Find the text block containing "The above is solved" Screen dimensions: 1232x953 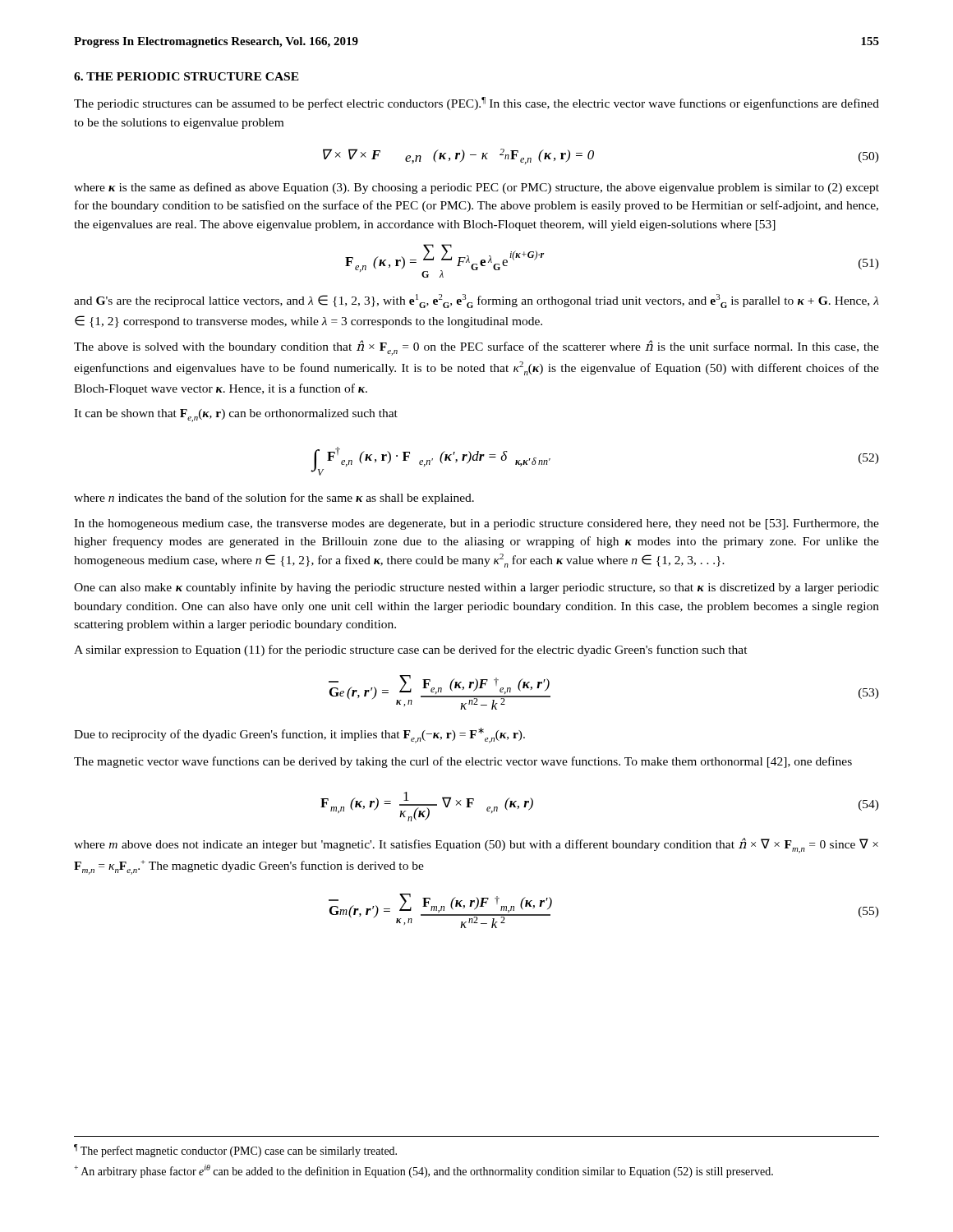pyautogui.click(x=476, y=367)
